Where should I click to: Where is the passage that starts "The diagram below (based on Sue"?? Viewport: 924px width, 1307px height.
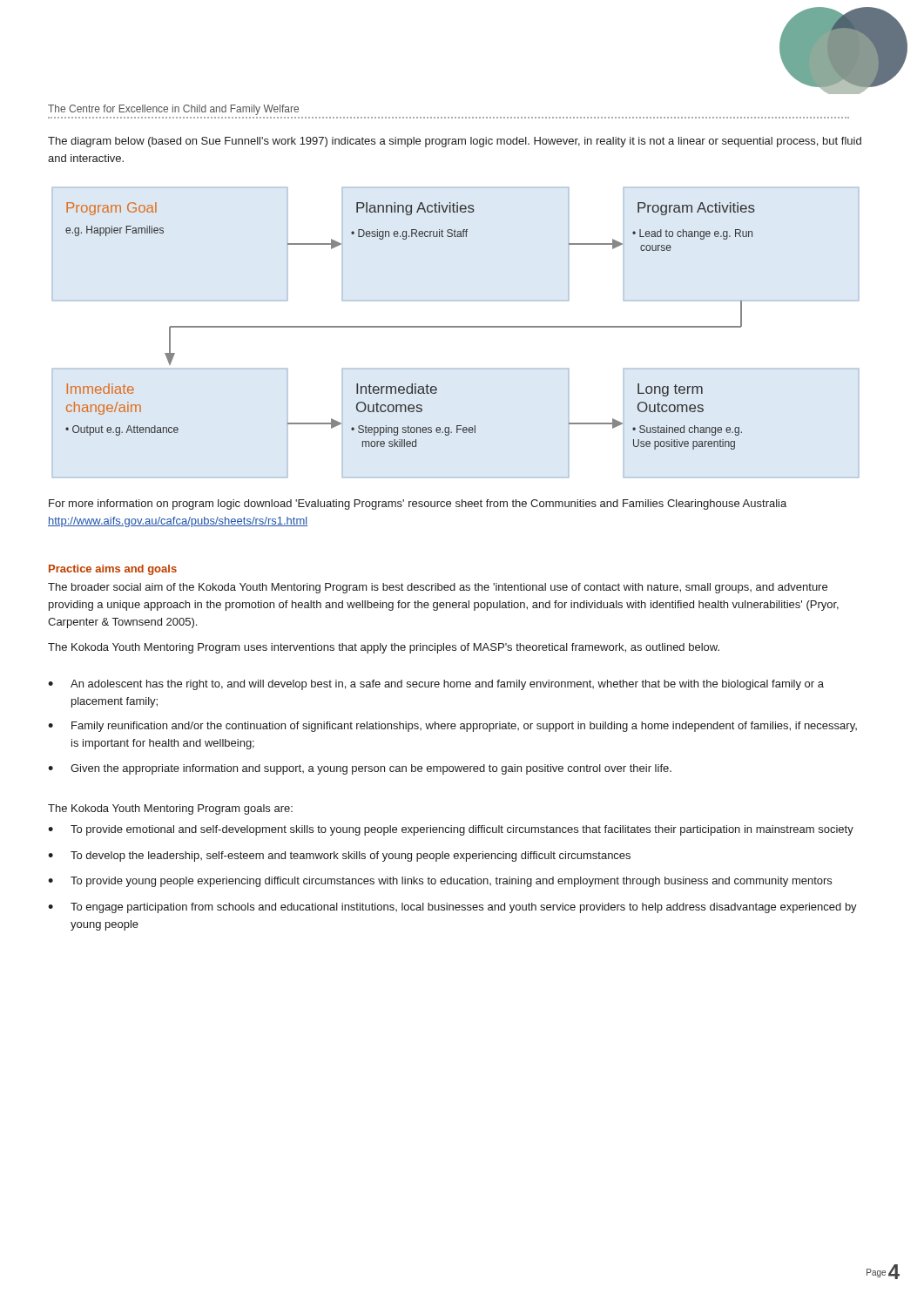(455, 150)
